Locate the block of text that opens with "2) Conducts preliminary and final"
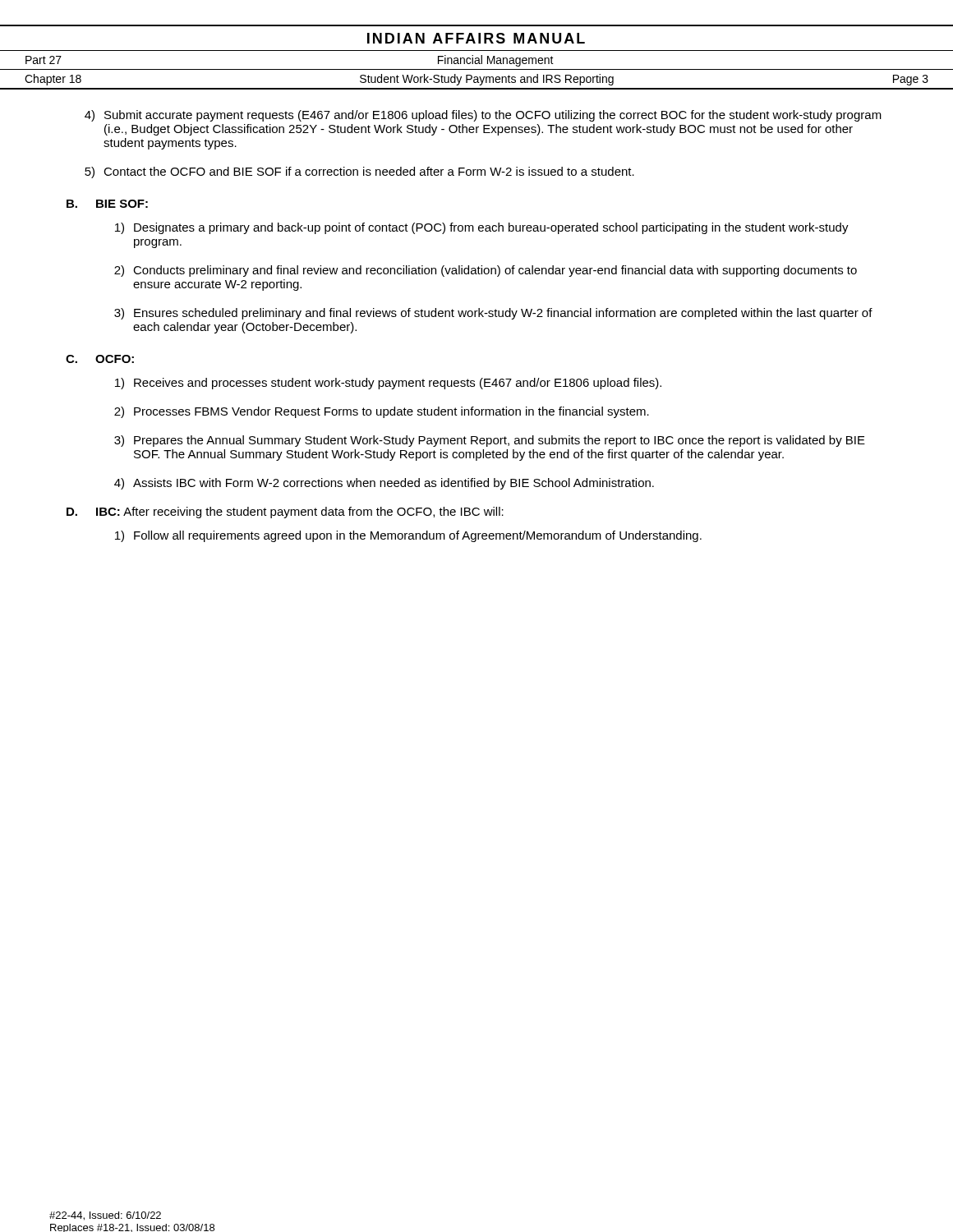 click(491, 277)
